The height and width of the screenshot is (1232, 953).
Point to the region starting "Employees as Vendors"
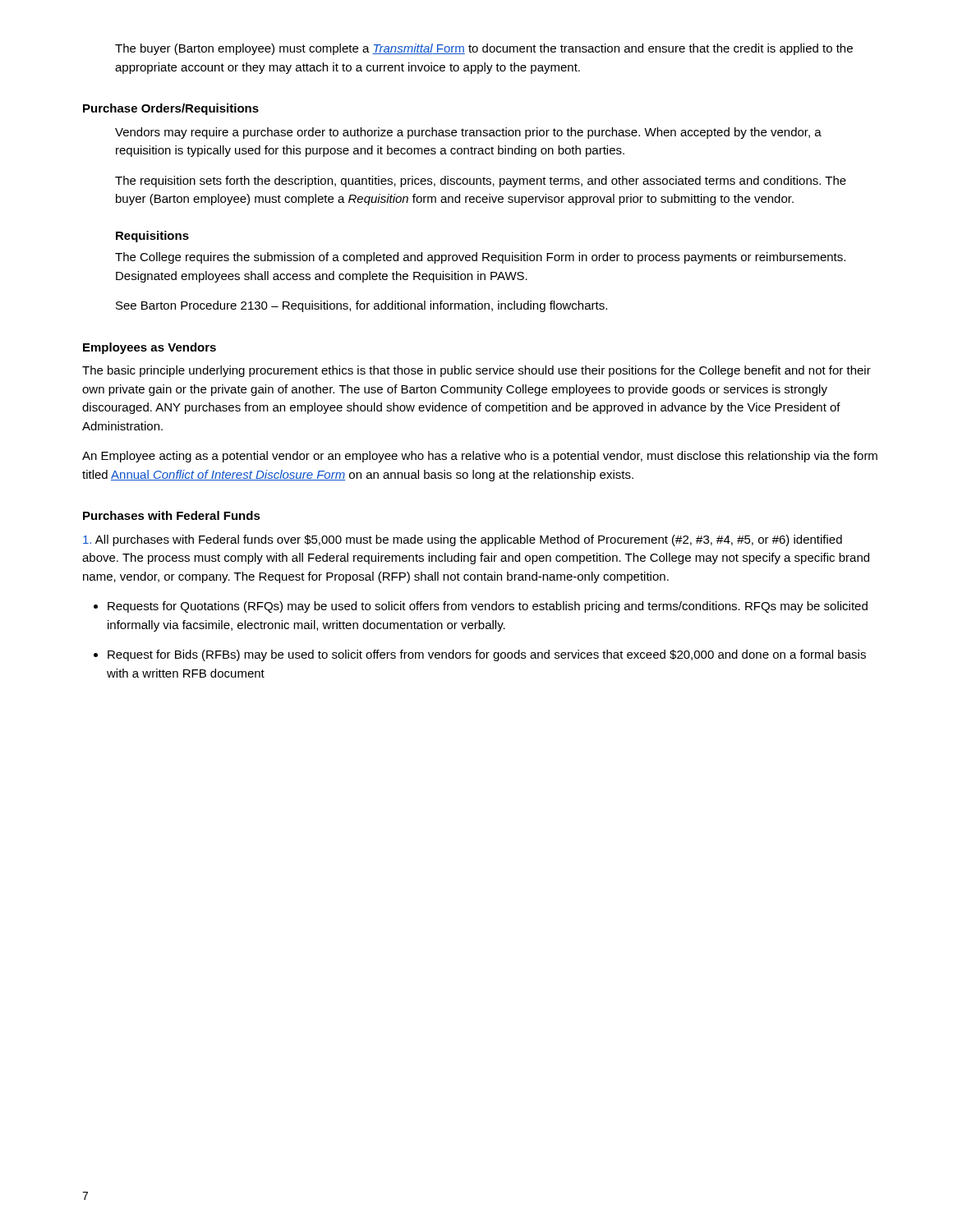click(150, 348)
